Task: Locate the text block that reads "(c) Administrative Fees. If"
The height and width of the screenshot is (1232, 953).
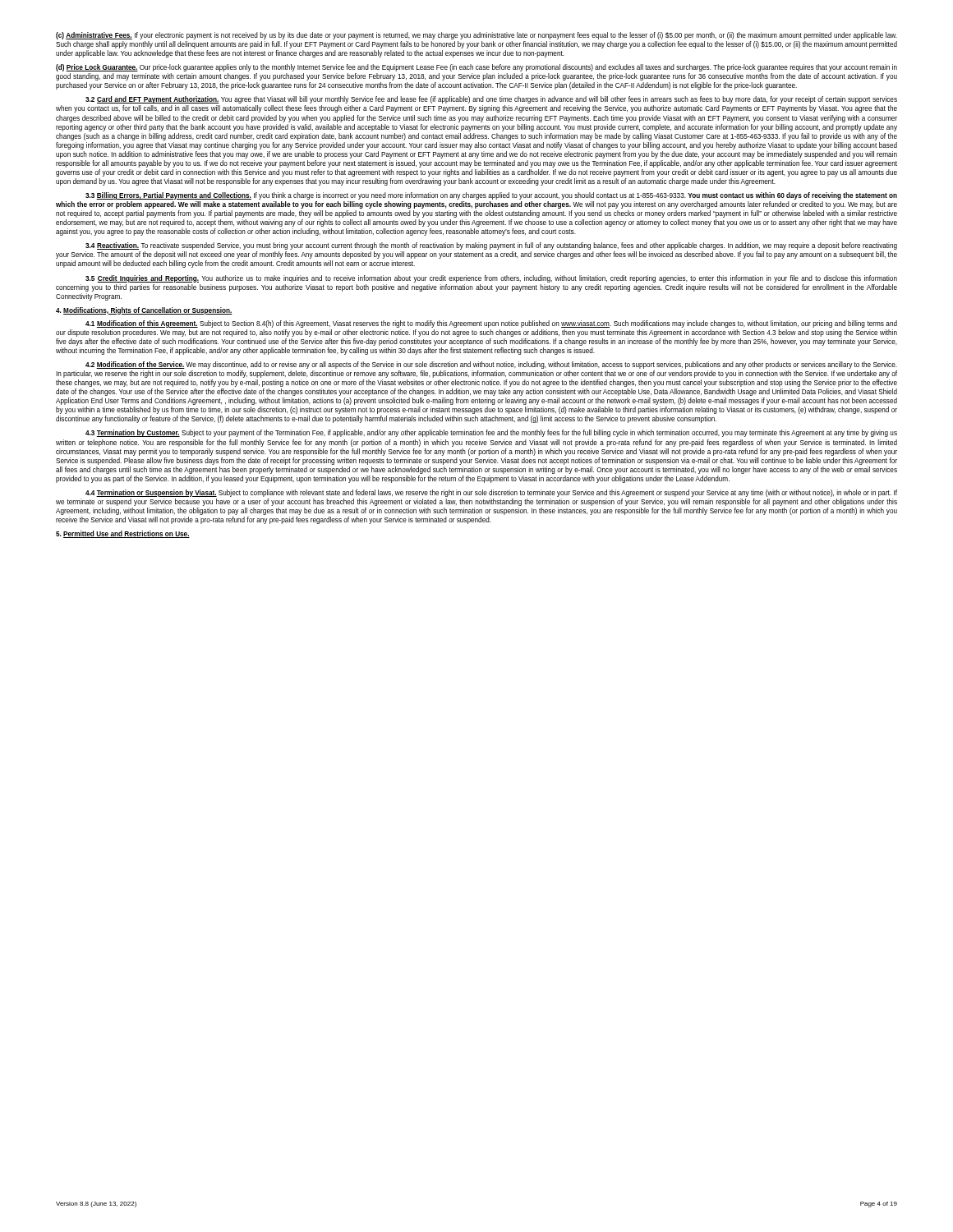Action: pyautogui.click(x=476, y=45)
